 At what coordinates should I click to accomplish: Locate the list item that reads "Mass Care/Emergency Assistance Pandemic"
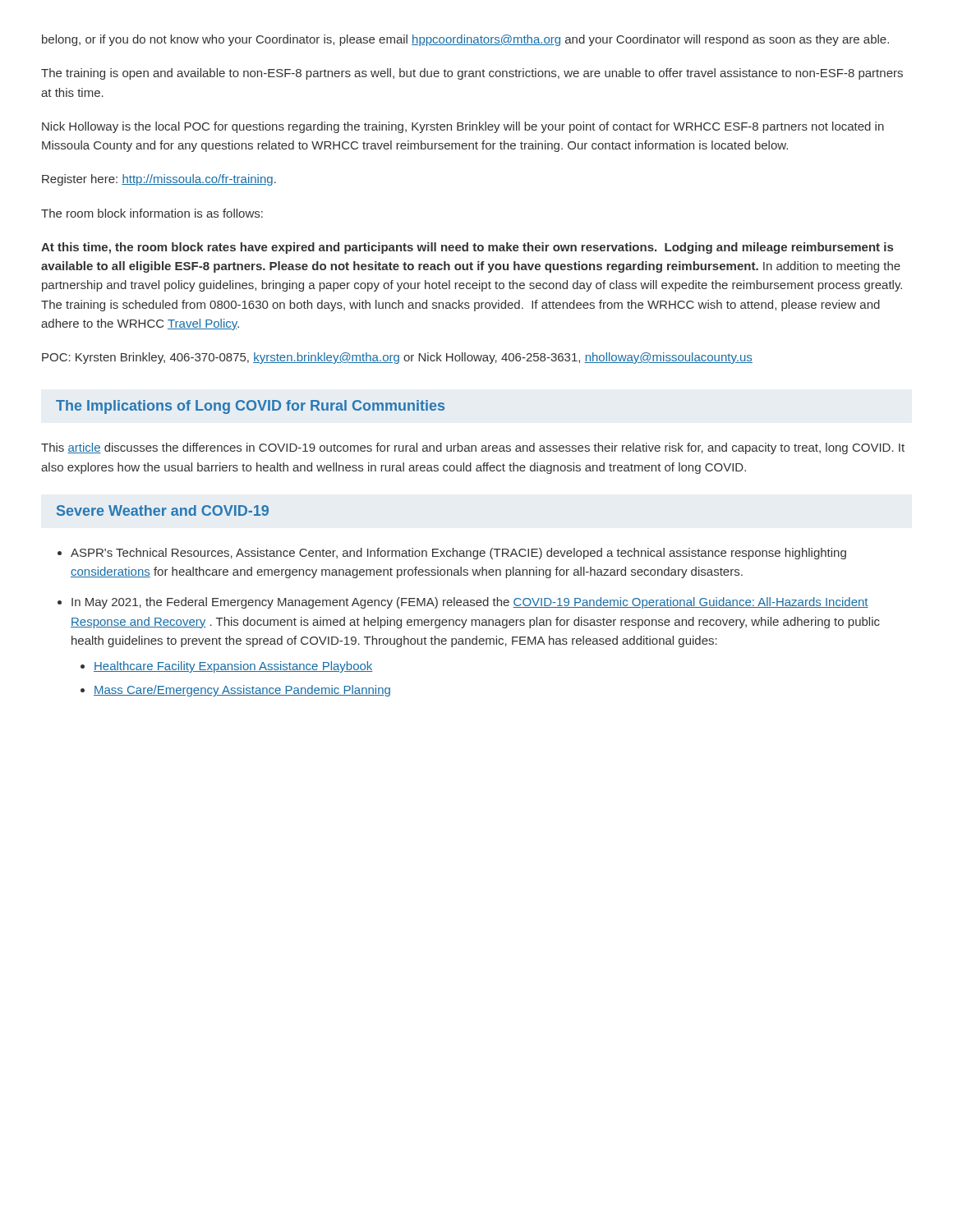click(242, 690)
